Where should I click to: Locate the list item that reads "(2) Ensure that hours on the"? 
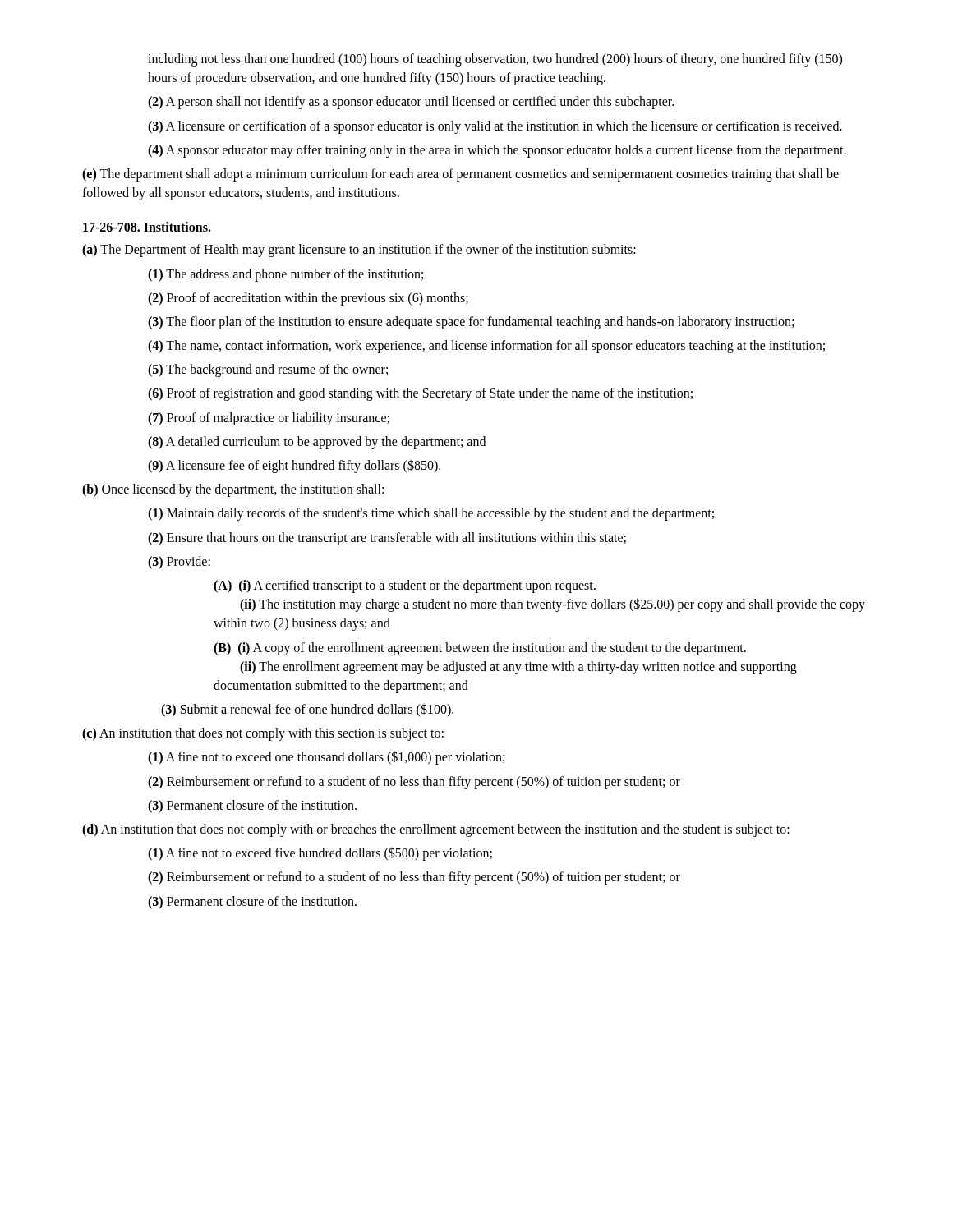[387, 537]
